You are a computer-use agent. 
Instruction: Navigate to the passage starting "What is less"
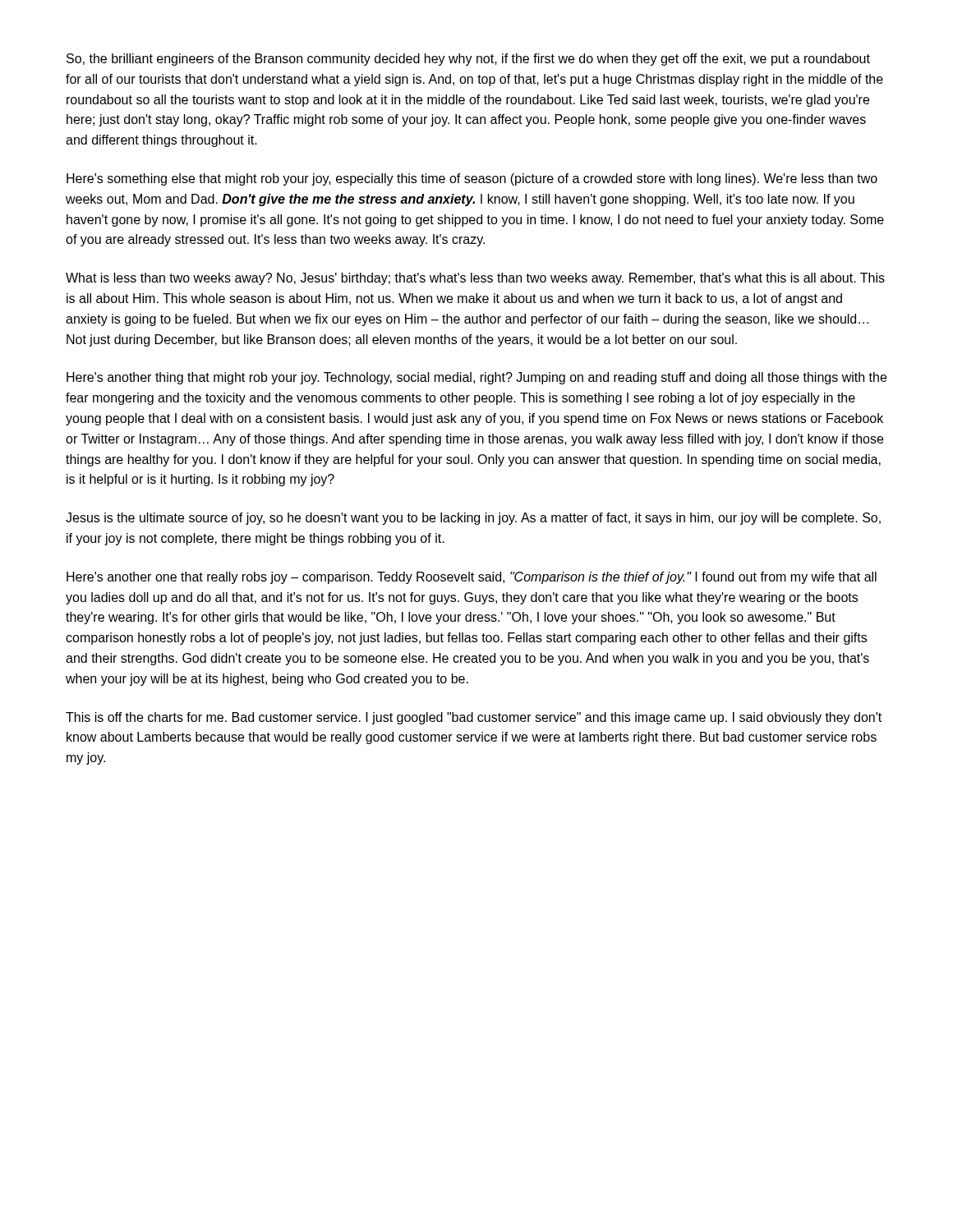(475, 309)
